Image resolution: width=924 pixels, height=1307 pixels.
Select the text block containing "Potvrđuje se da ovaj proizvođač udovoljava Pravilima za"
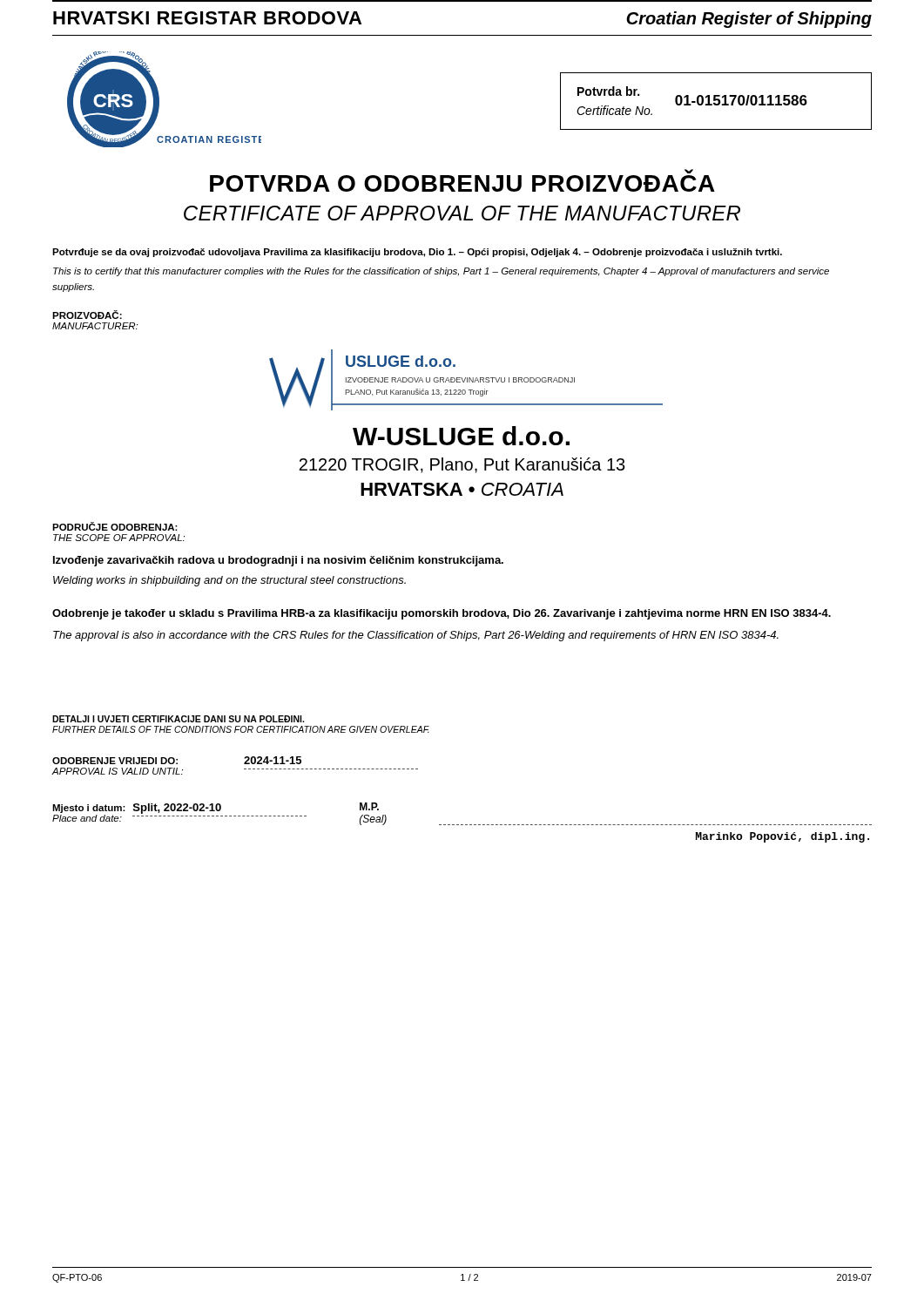[x=462, y=270]
